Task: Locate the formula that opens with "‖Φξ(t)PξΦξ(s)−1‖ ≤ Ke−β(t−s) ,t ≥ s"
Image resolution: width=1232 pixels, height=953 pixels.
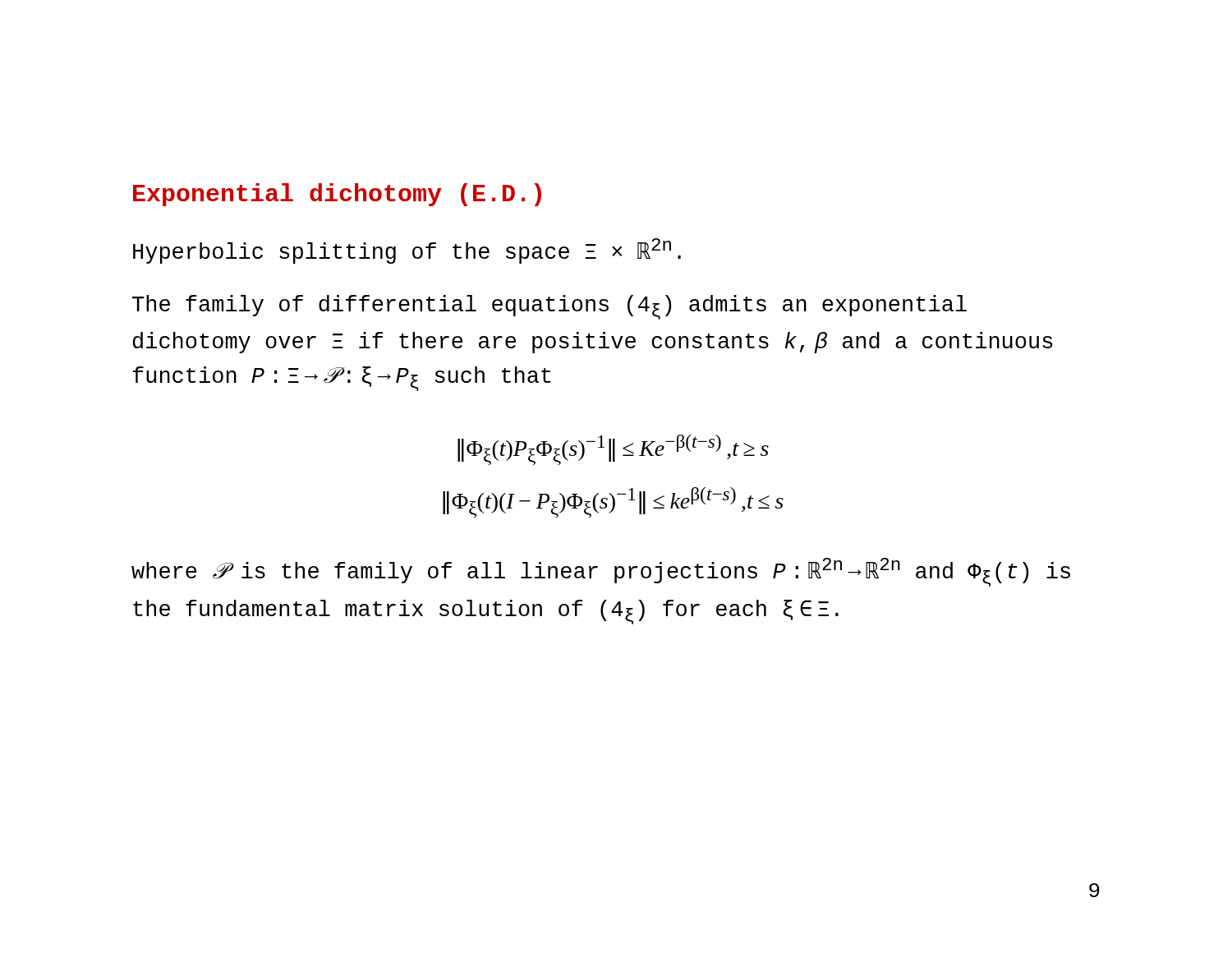Action: click(x=612, y=475)
